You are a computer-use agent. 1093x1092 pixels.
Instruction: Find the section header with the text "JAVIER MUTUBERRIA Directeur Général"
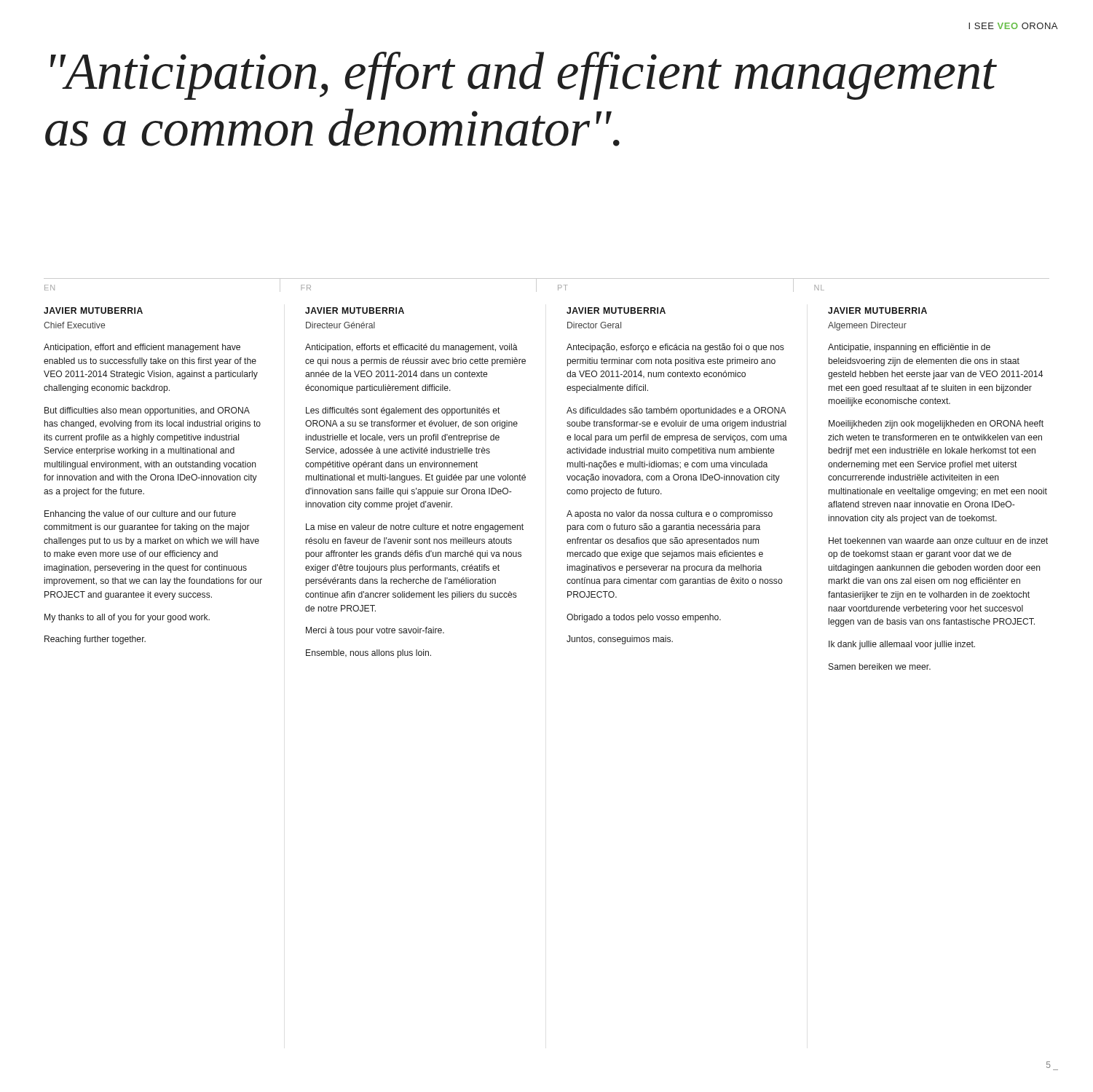(x=355, y=310)
